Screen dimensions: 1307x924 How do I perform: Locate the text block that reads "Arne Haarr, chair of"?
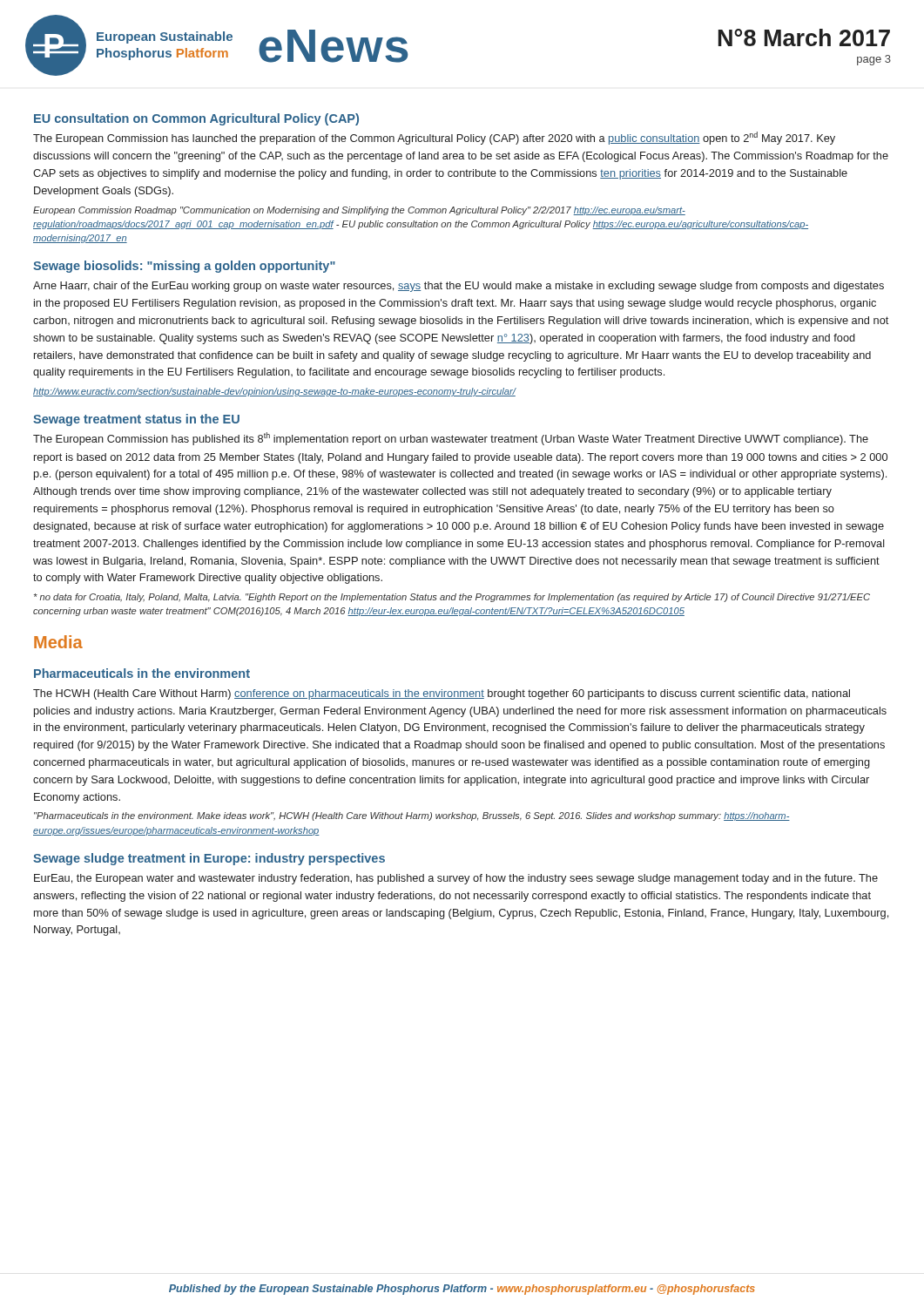(461, 329)
